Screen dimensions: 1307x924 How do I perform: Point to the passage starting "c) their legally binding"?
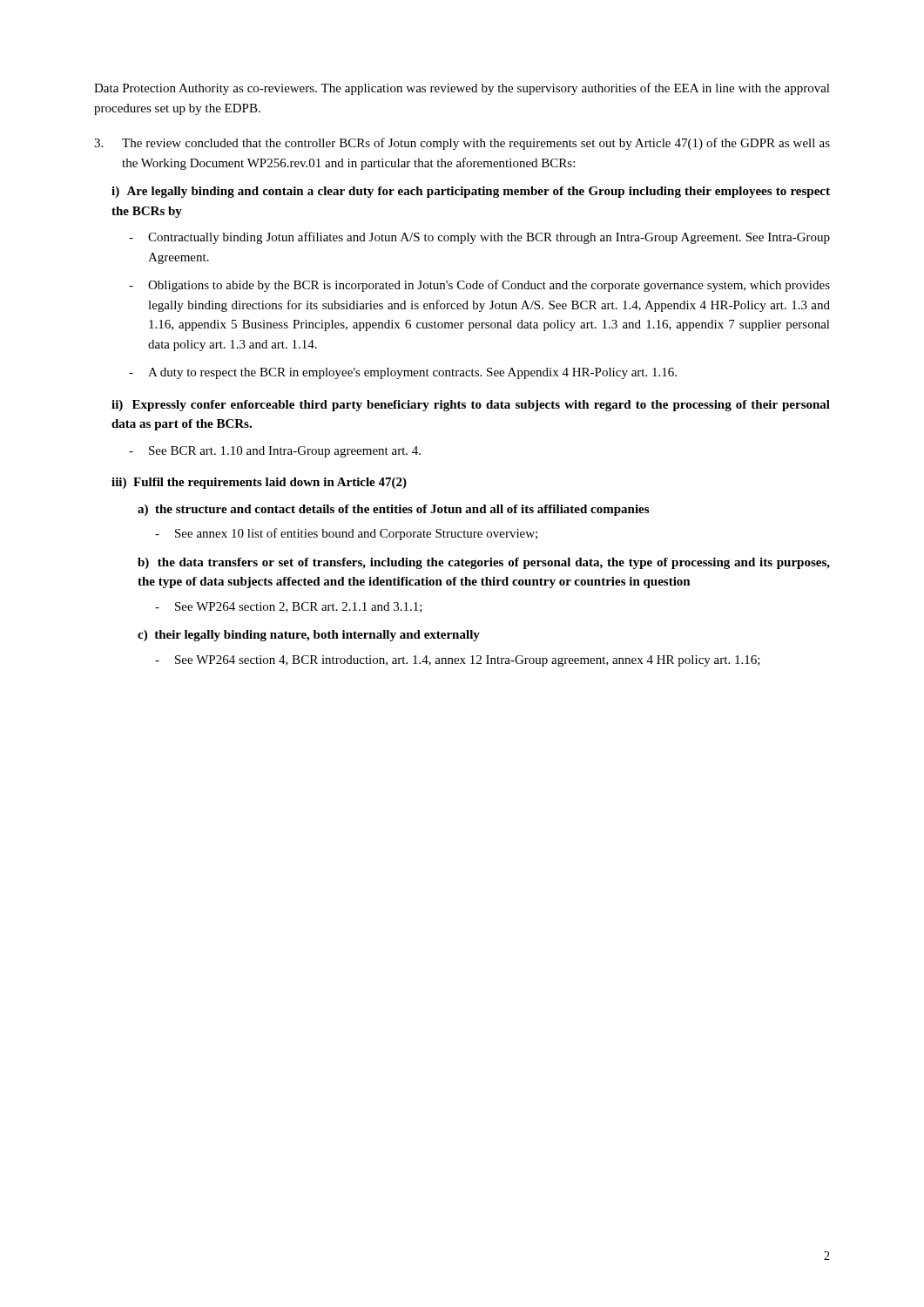tap(309, 634)
